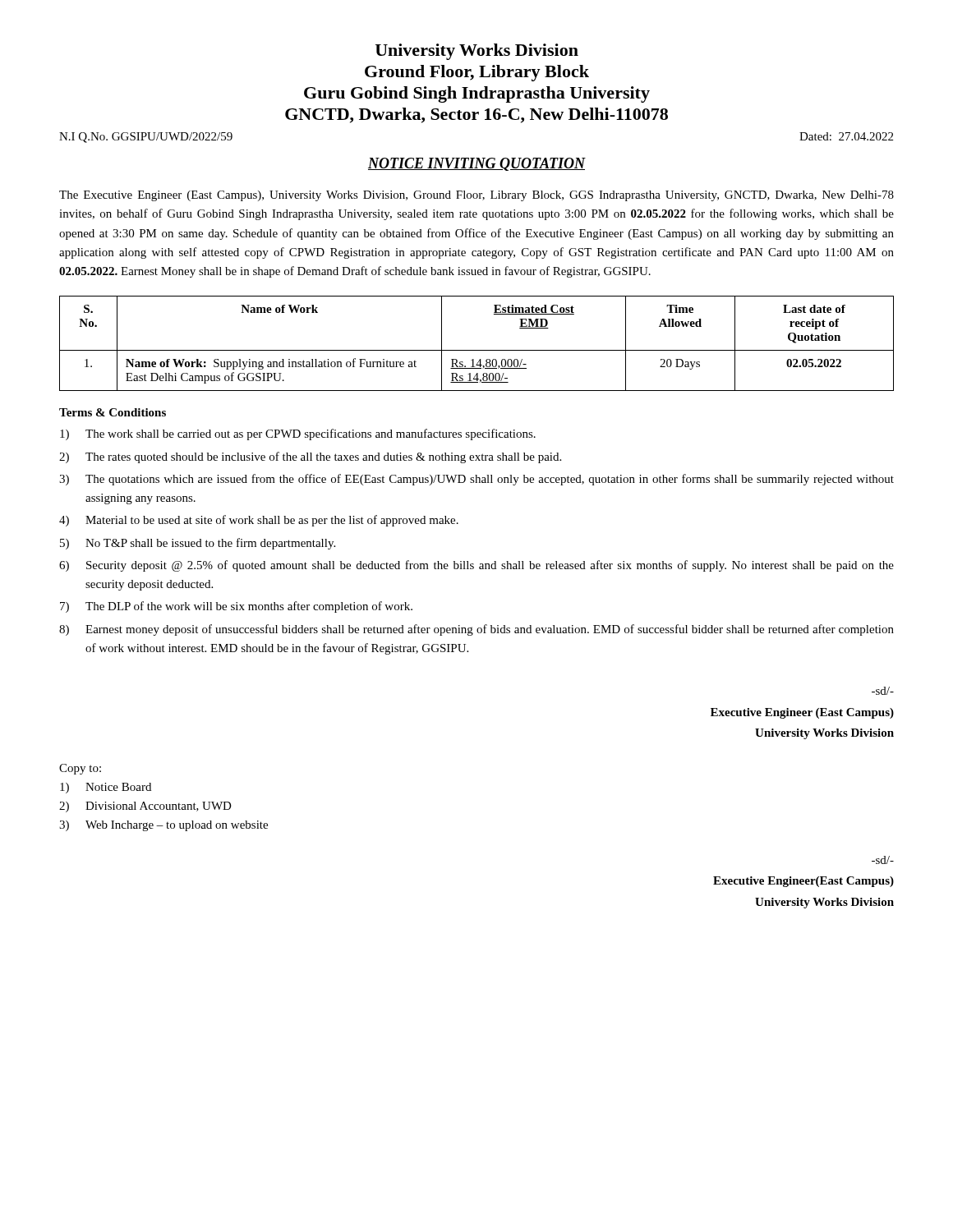This screenshot has width=953, height=1232.
Task: Locate the list item that says "8) Earnest money deposit of"
Action: [x=476, y=639]
